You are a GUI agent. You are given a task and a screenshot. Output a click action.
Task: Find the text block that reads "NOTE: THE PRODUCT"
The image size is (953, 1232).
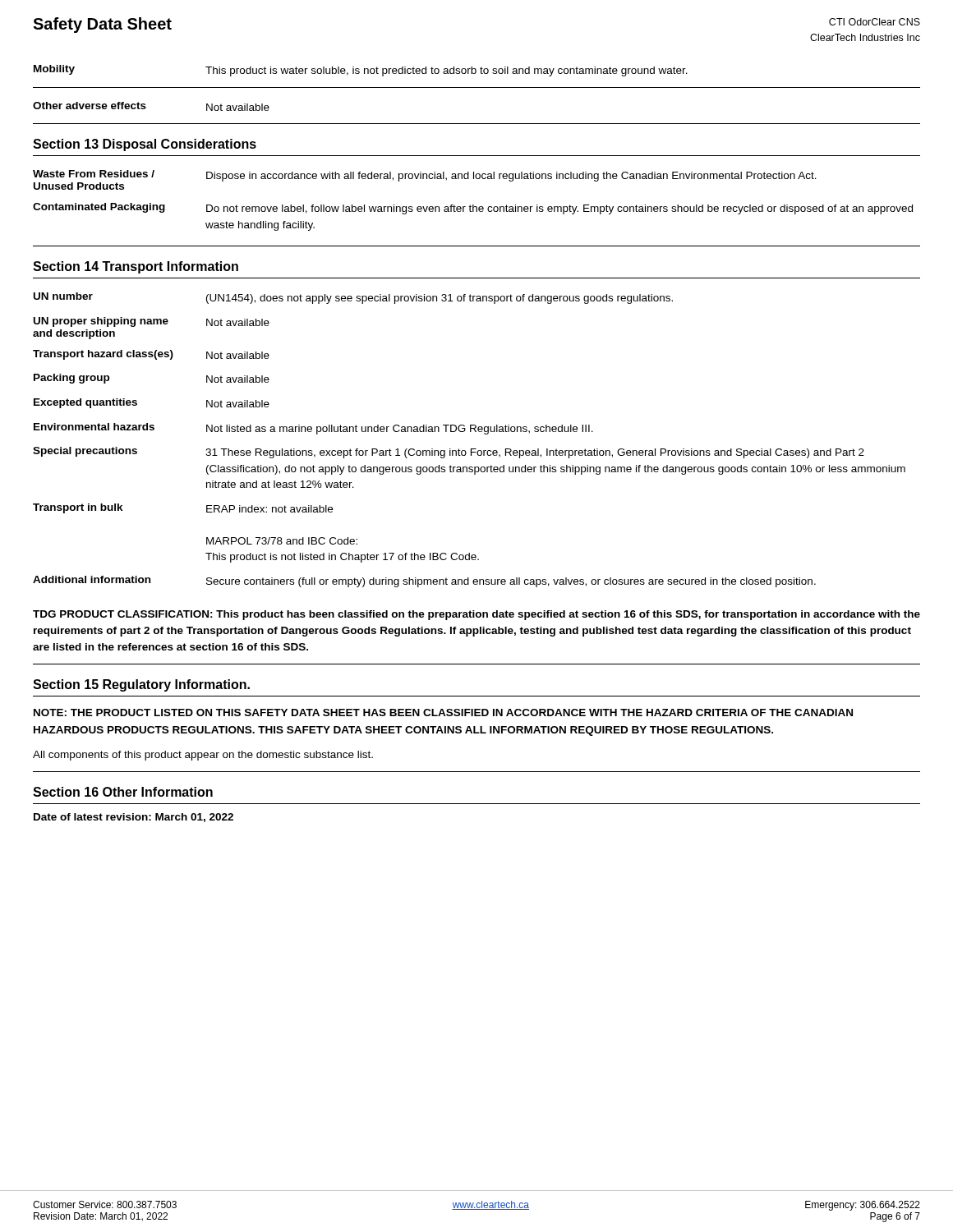pyautogui.click(x=443, y=721)
